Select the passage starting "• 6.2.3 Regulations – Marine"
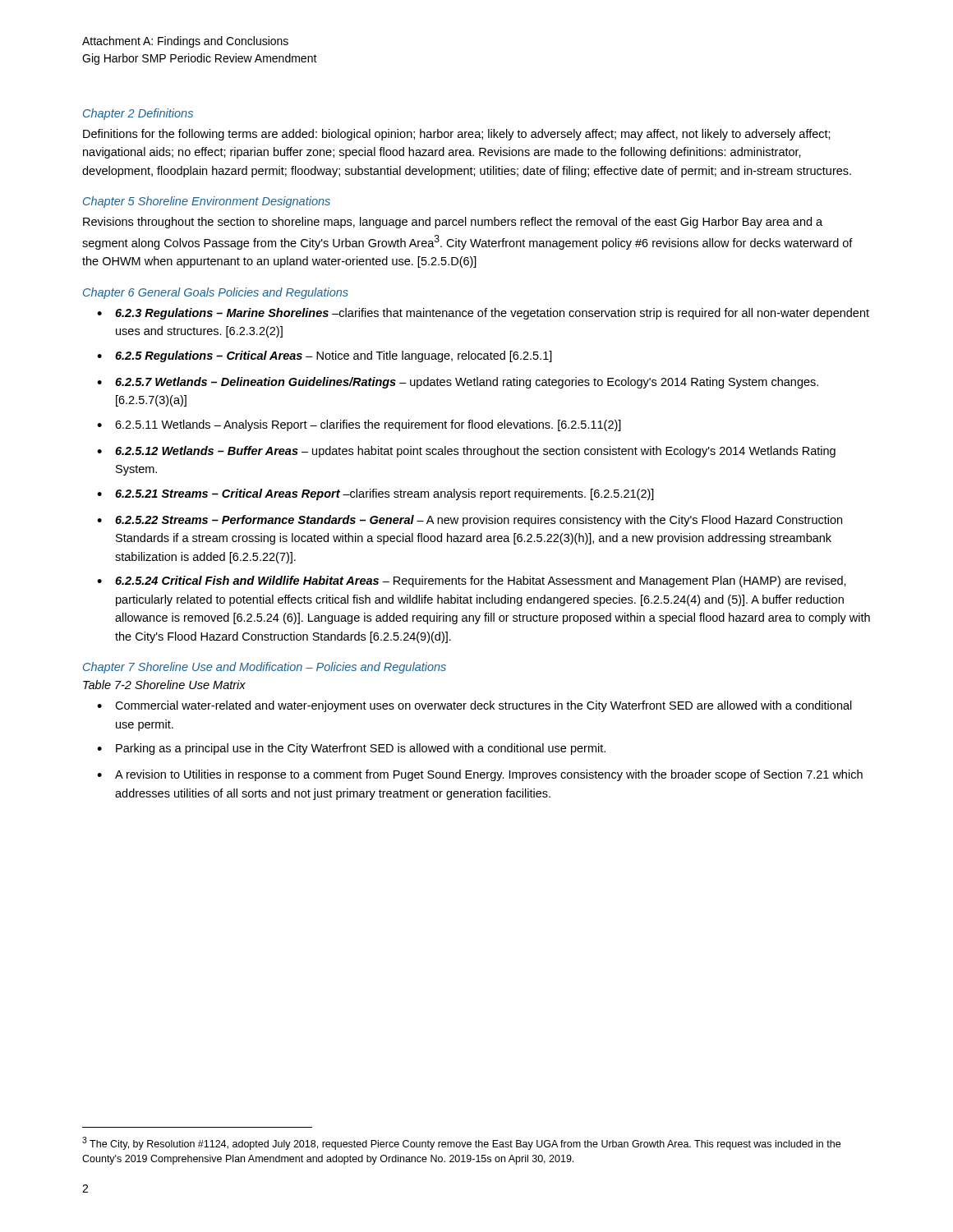Screen dimensions: 1232x953 (x=484, y=322)
